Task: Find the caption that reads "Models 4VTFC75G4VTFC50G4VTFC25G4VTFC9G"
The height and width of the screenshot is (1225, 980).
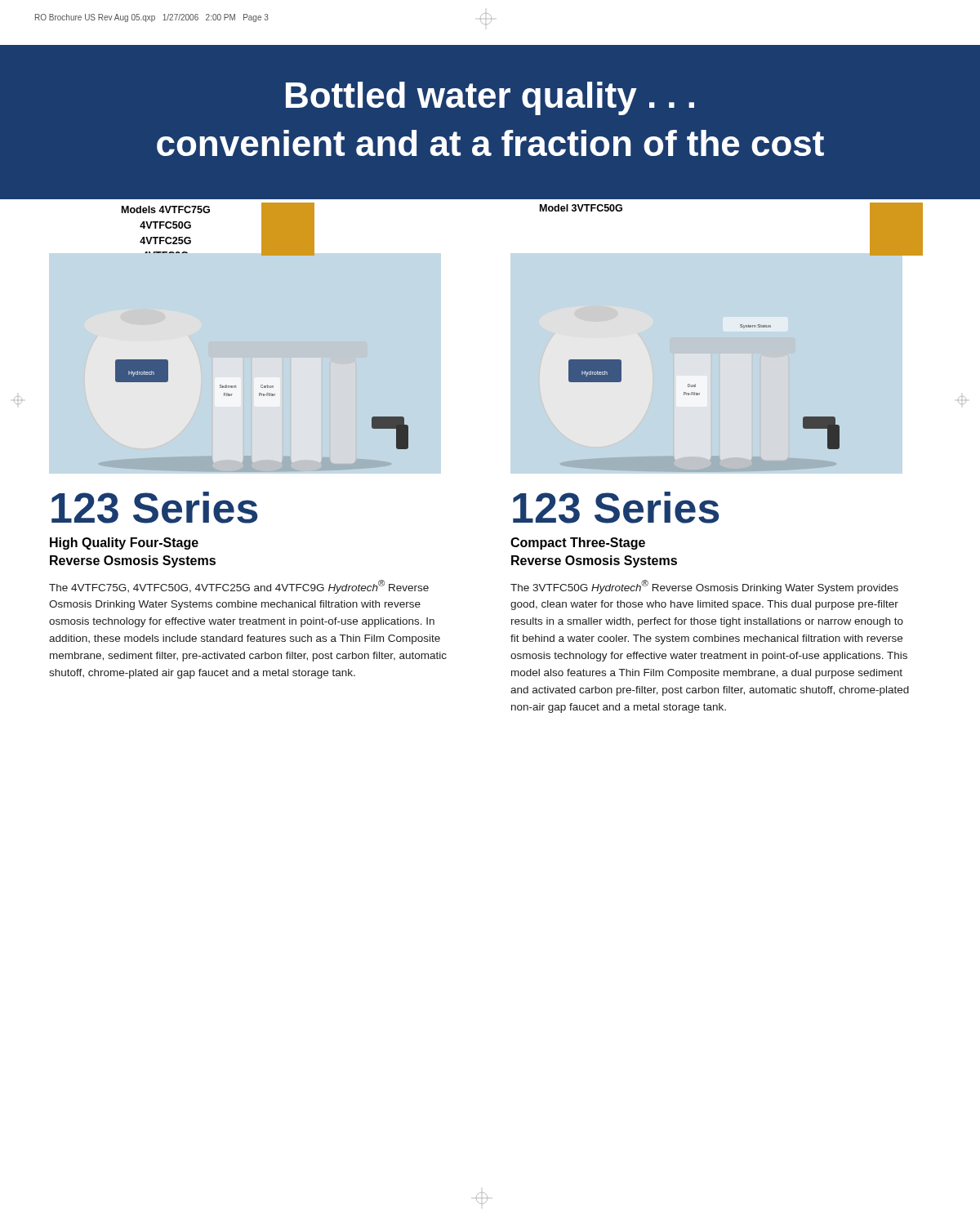Action: pos(166,233)
